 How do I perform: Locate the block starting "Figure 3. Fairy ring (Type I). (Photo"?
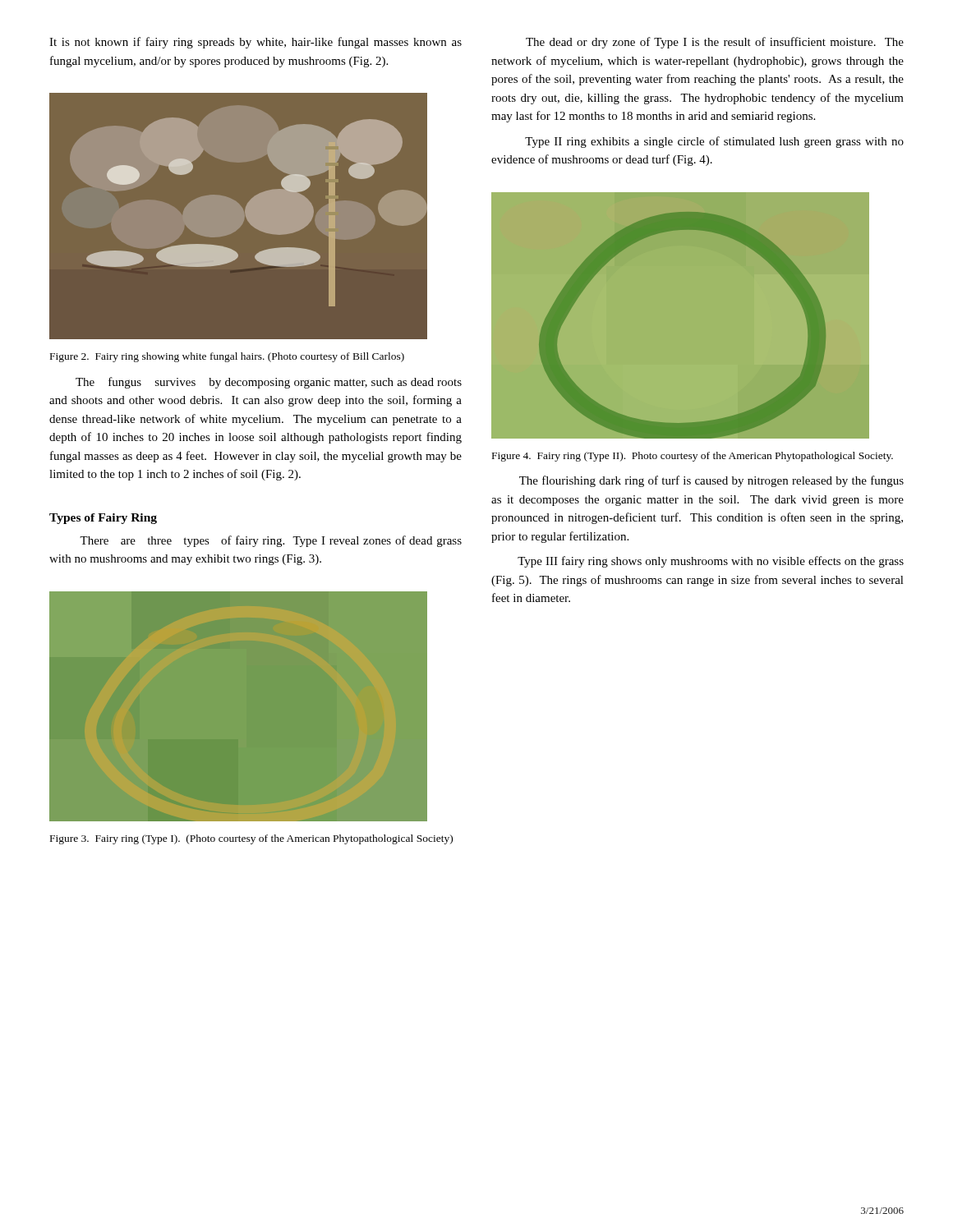251,838
